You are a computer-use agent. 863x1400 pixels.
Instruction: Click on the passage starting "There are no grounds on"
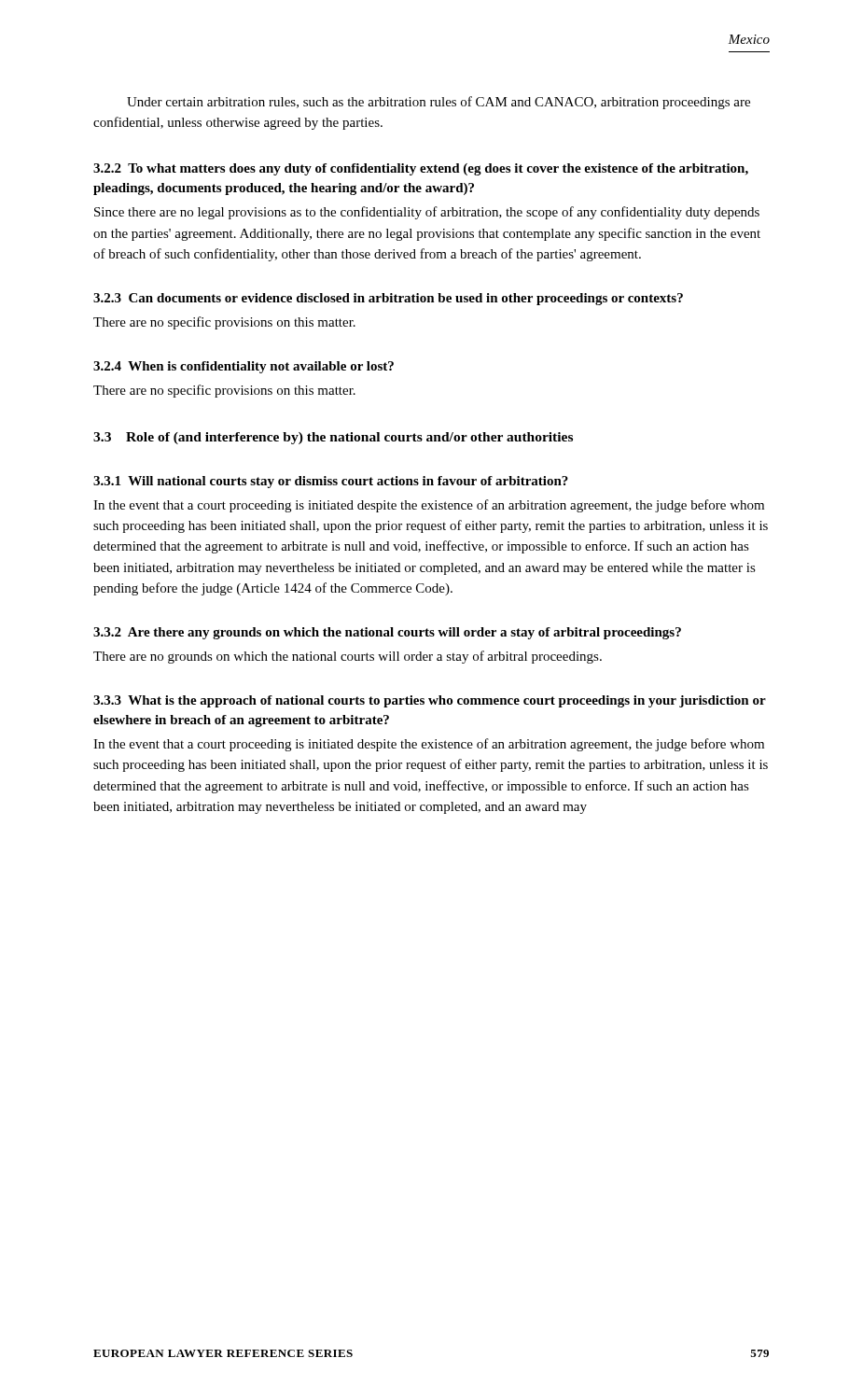click(432, 656)
